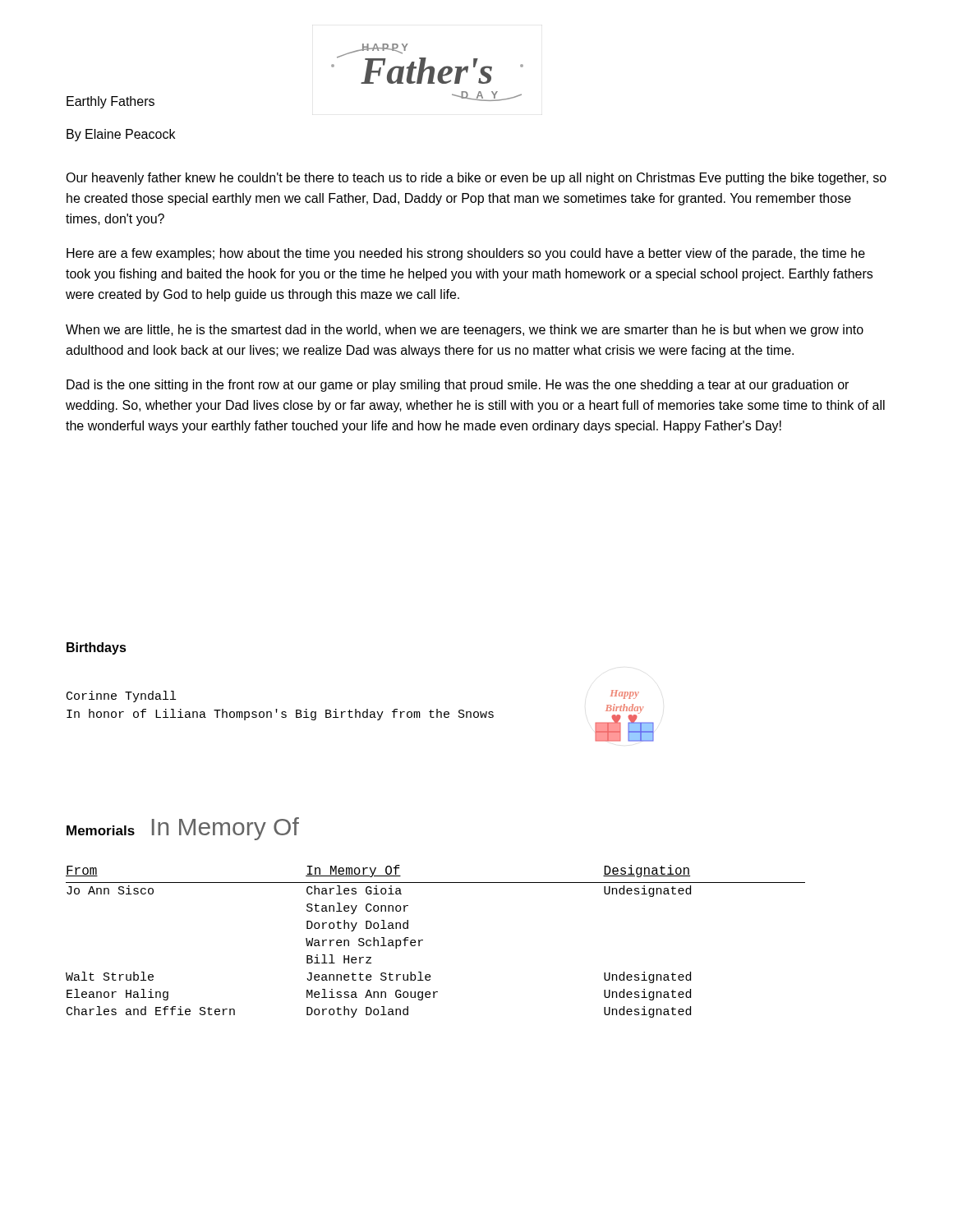Click on the element starting "Earthly Fathers"
The width and height of the screenshot is (953, 1232).
(x=110, y=101)
